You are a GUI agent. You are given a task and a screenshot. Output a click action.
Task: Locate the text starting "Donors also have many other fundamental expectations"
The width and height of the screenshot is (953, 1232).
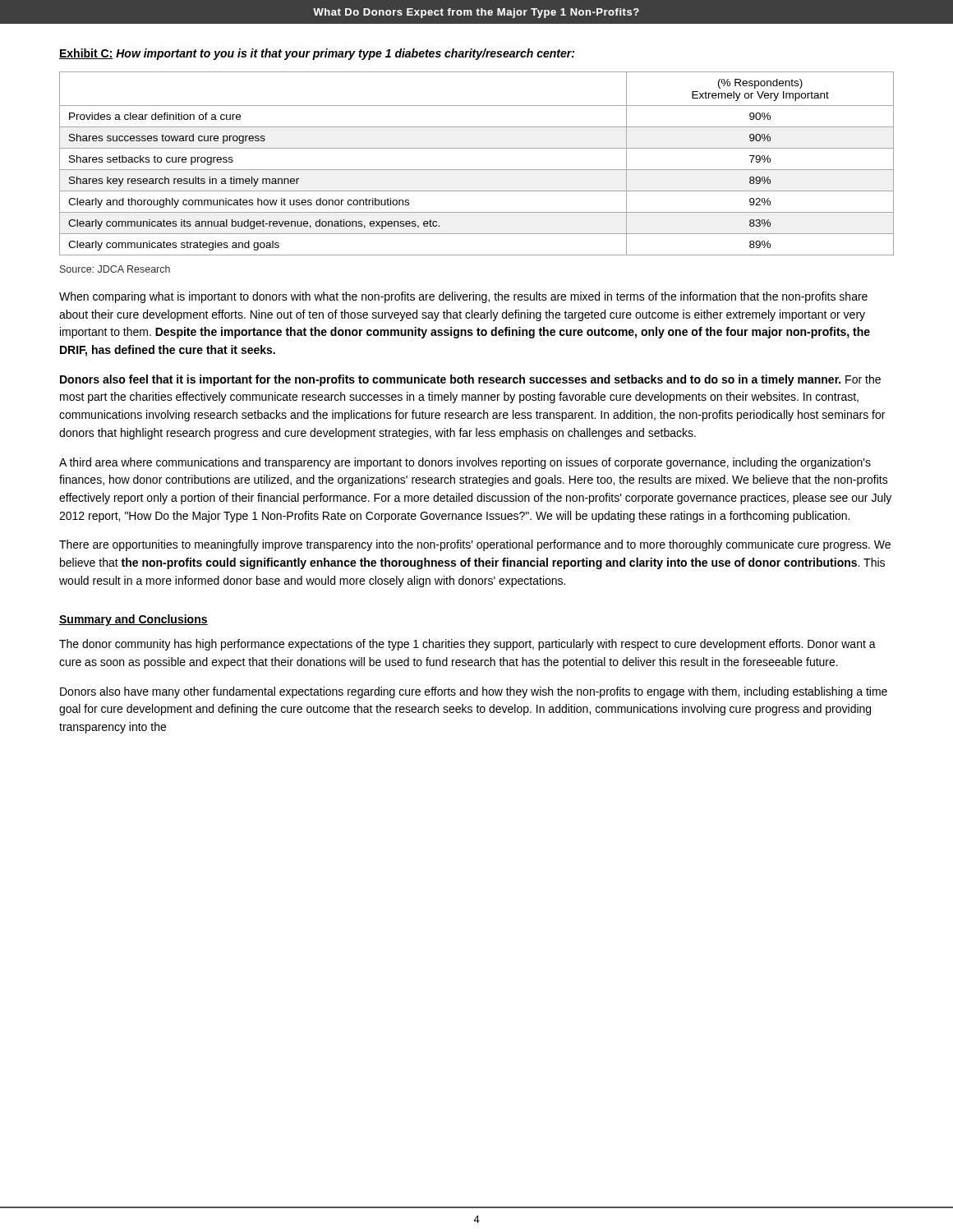pos(473,709)
